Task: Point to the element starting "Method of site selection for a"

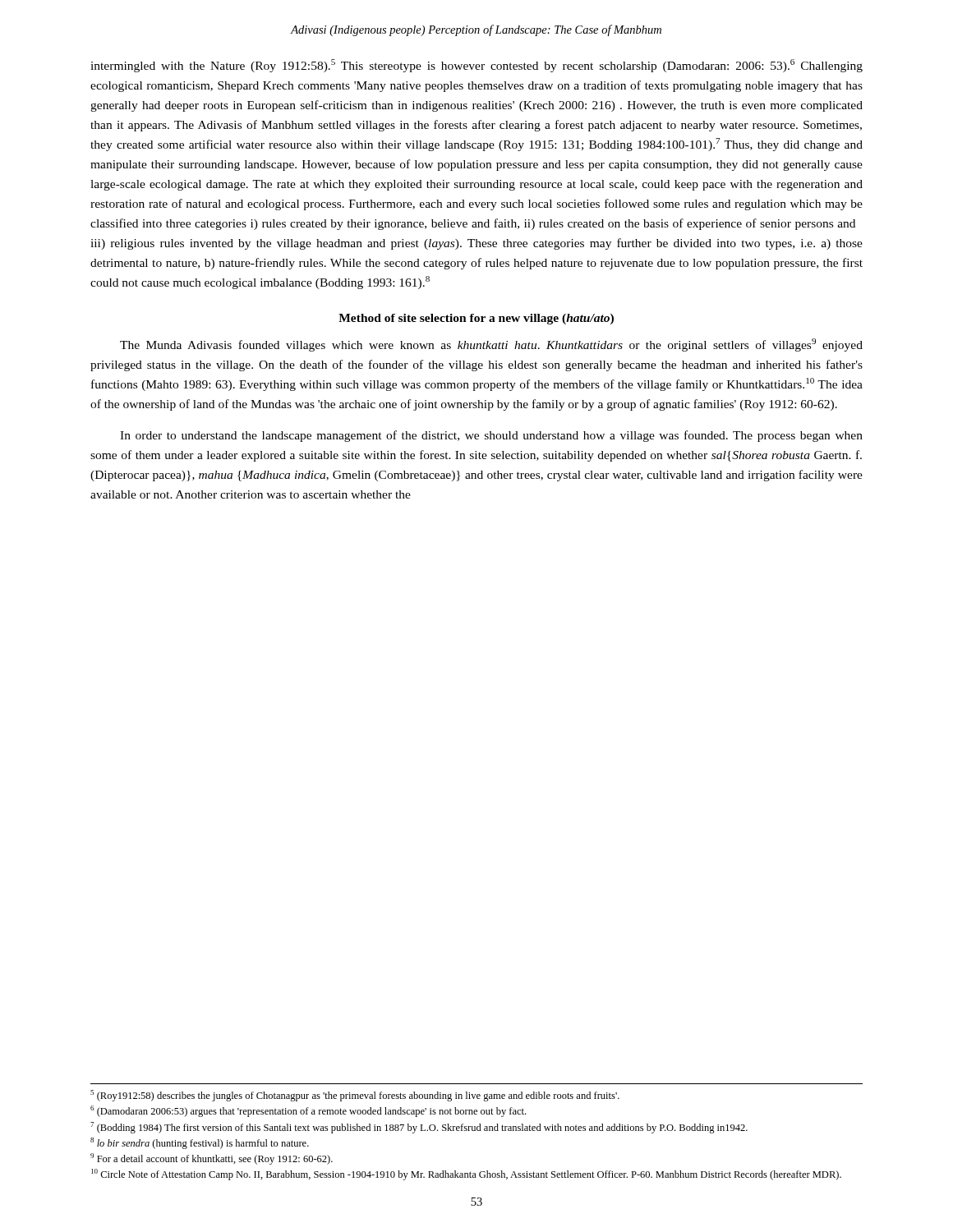Action: [x=476, y=318]
